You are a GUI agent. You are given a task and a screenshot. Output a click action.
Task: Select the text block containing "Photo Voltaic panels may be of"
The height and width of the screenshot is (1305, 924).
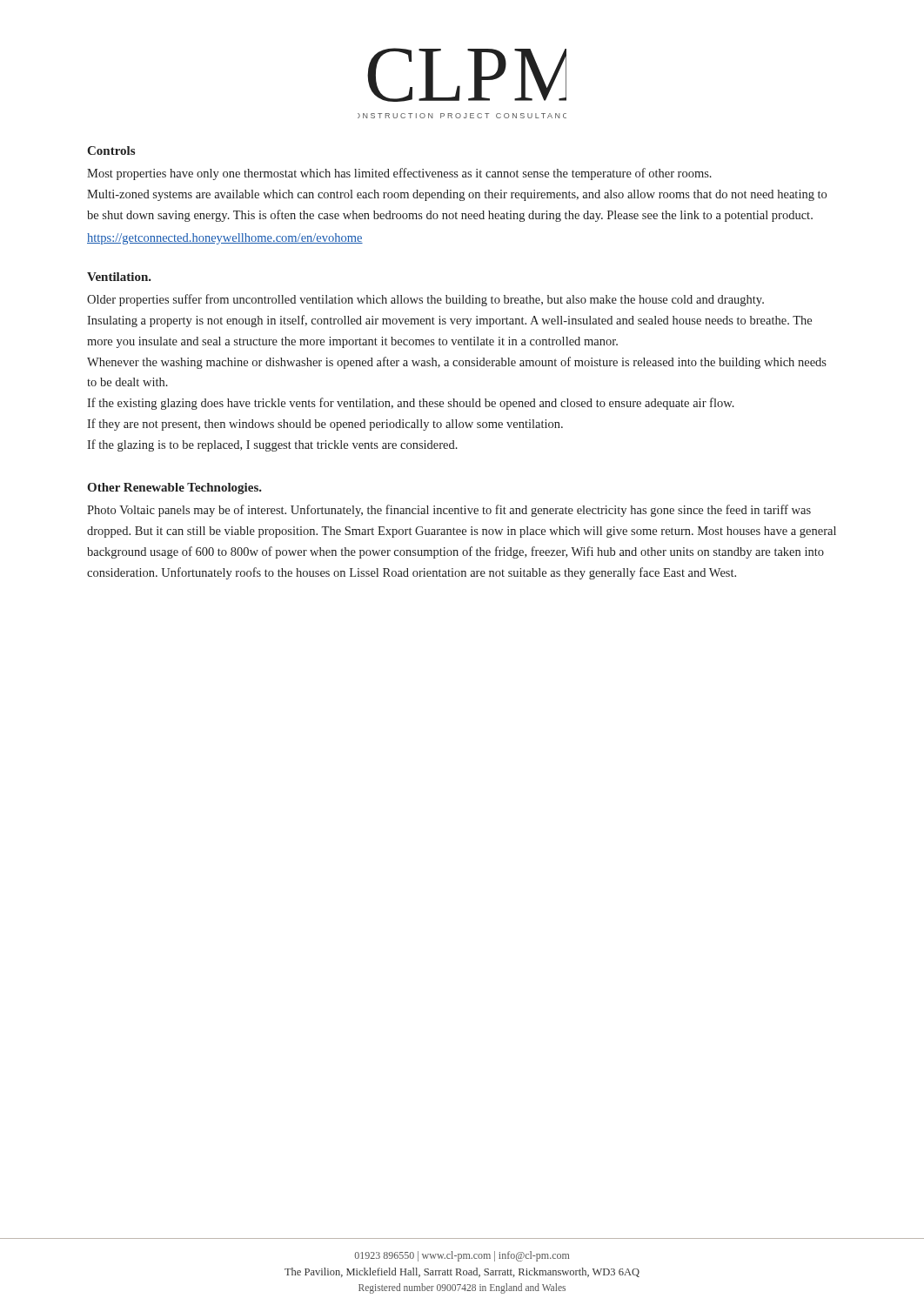462,541
